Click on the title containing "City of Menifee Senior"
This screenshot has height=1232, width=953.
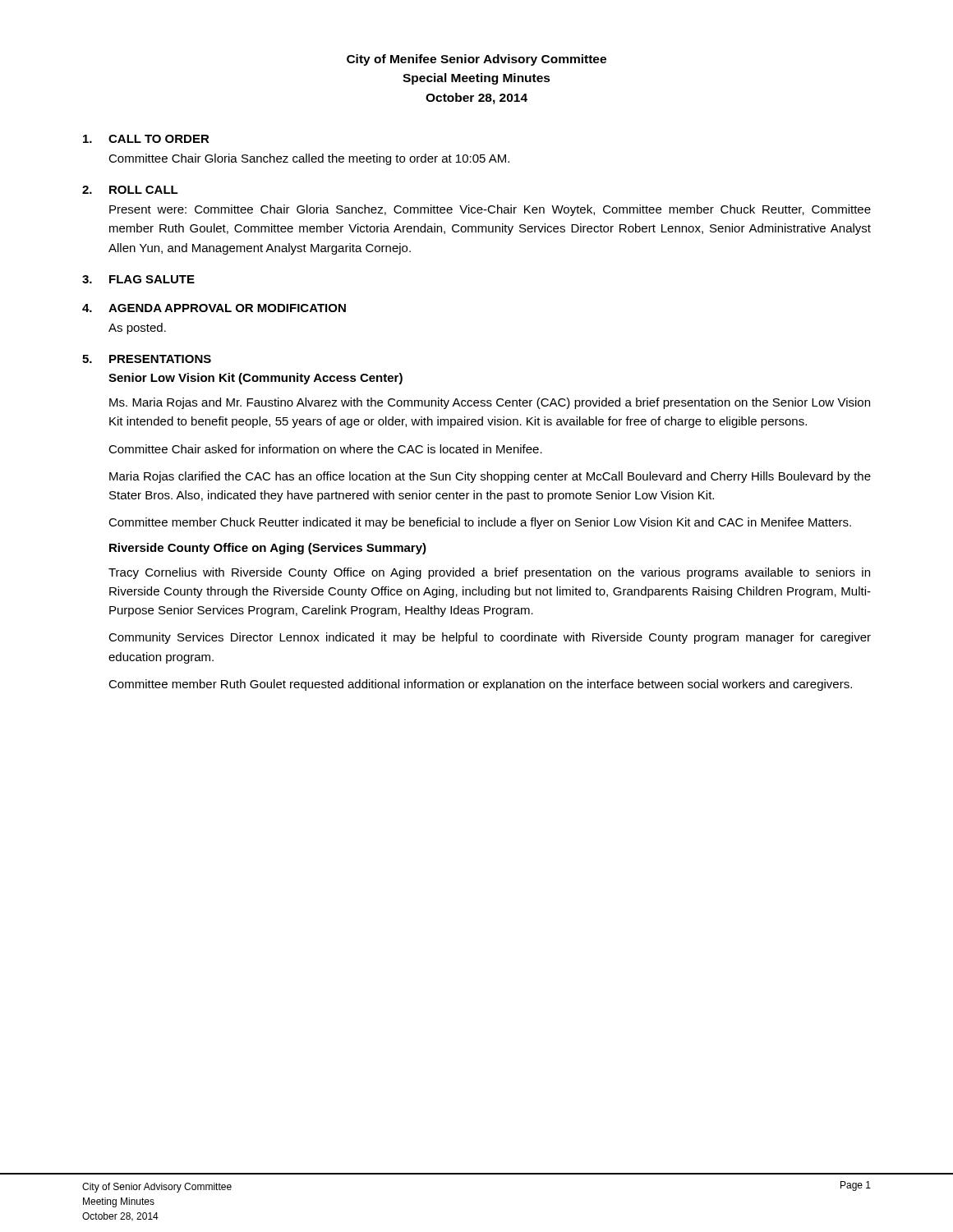coord(476,78)
